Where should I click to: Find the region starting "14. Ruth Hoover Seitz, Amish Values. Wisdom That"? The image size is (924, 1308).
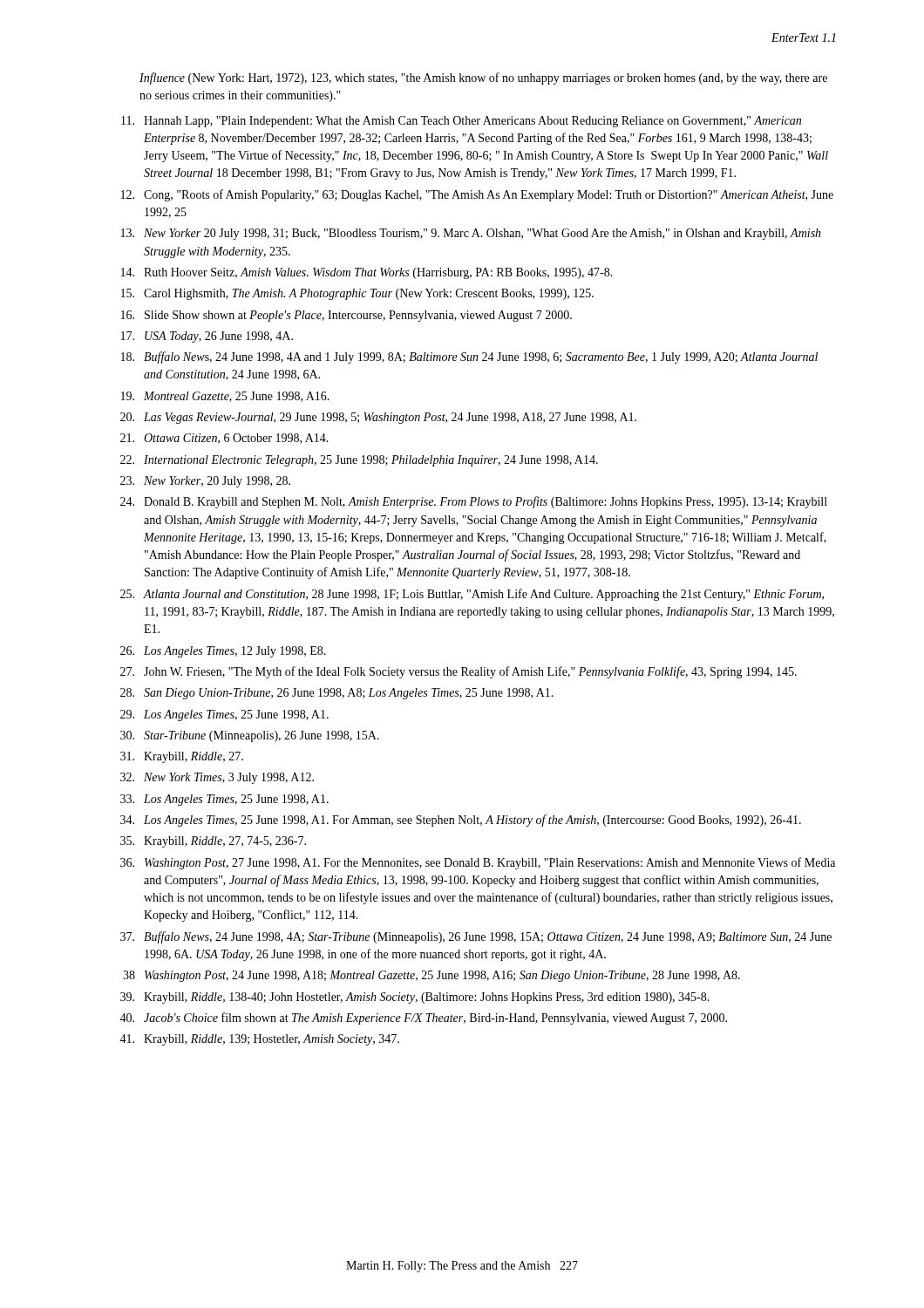[x=462, y=273]
